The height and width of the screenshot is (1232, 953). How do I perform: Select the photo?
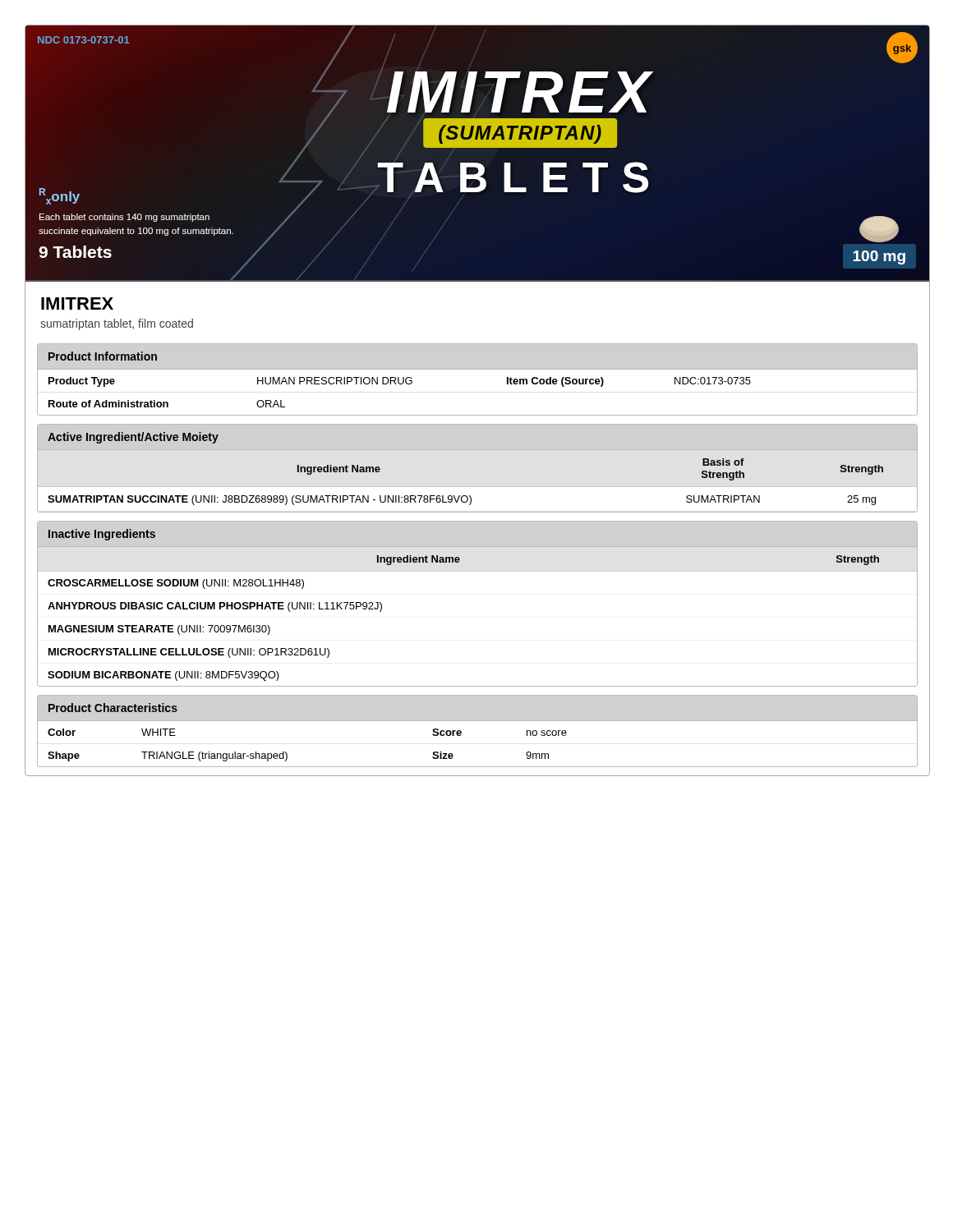pos(477,153)
